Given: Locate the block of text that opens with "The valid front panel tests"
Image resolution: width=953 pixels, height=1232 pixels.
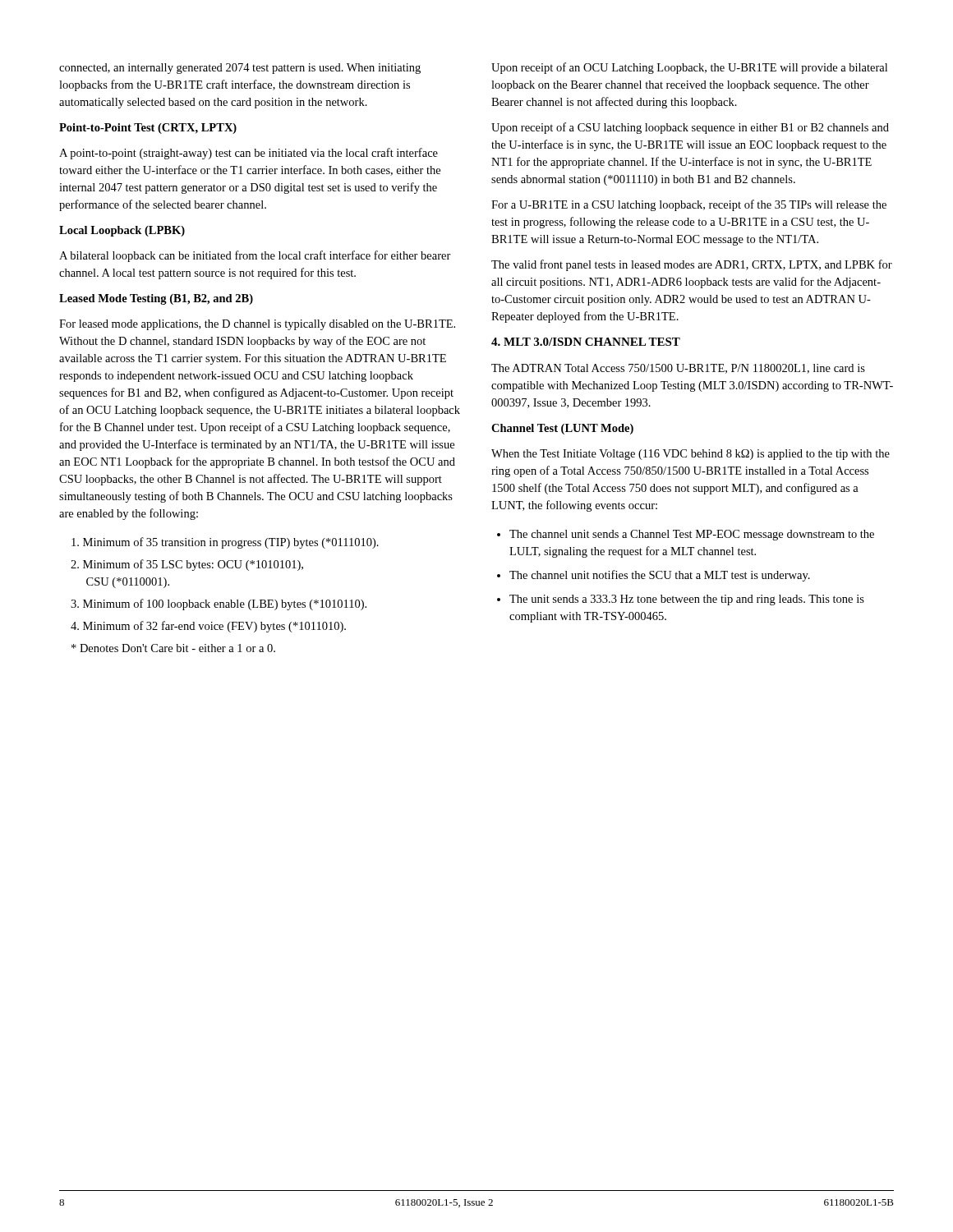Looking at the screenshot, I should click(x=693, y=291).
